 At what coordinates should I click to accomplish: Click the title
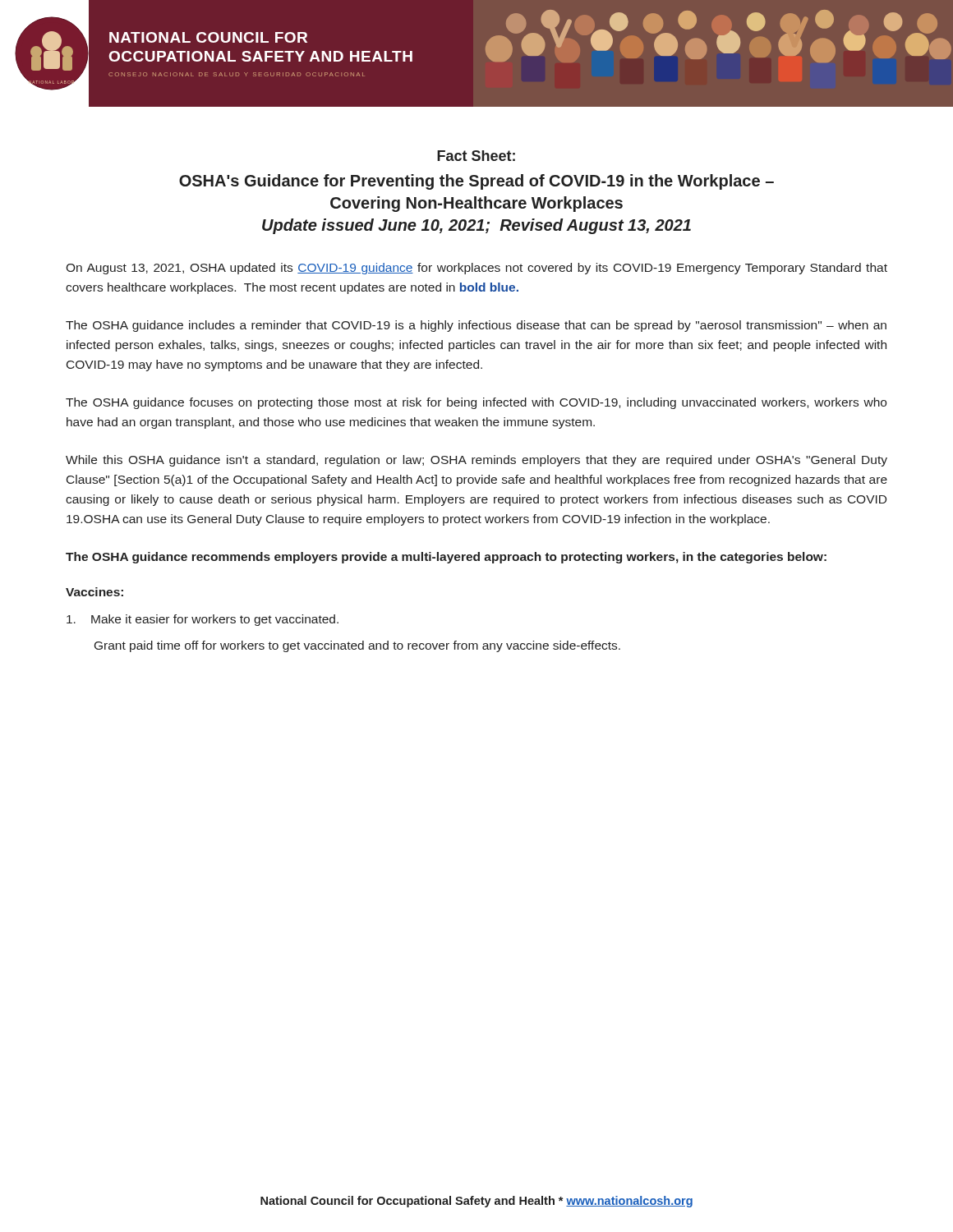476,191
